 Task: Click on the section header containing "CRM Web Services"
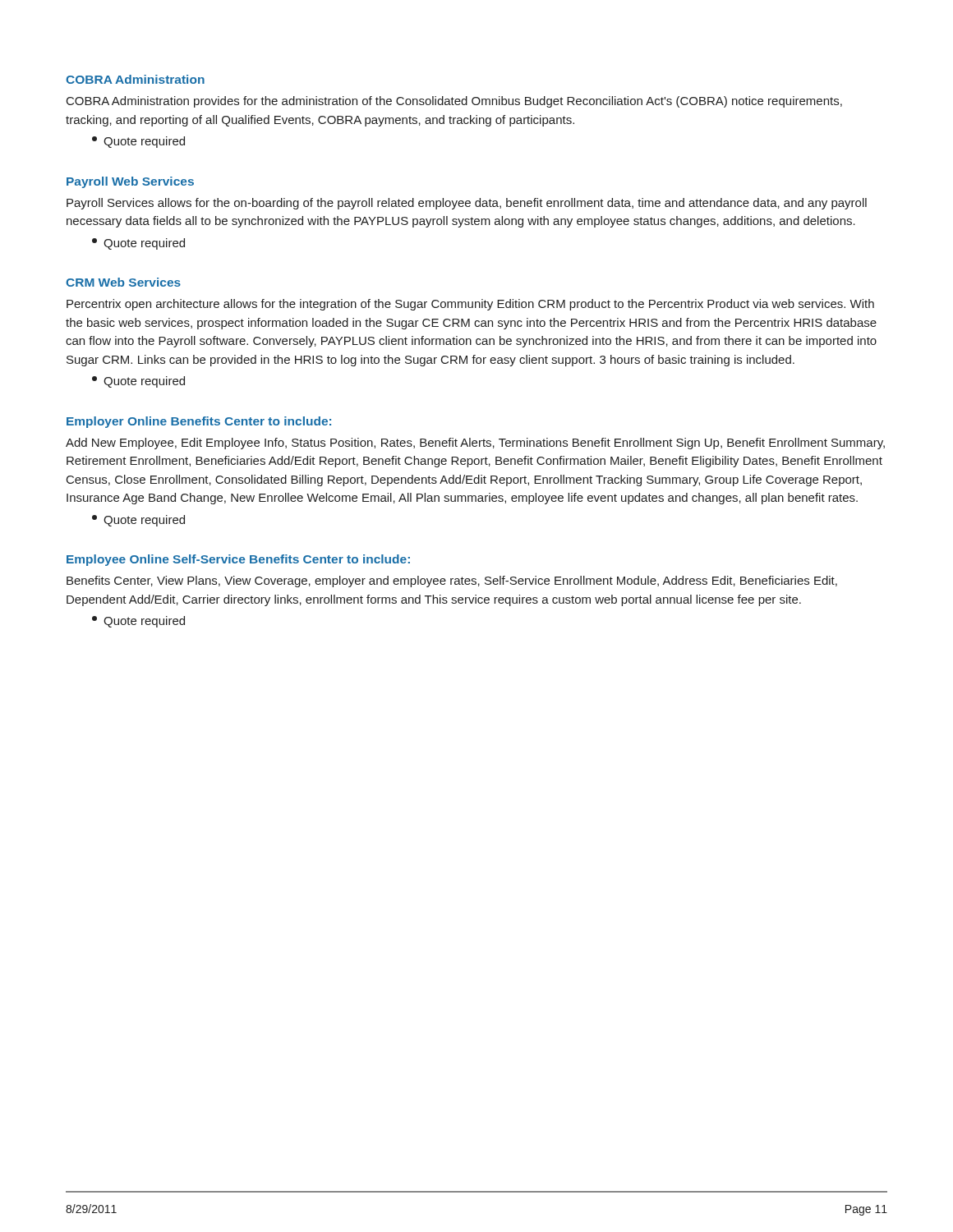(123, 282)
